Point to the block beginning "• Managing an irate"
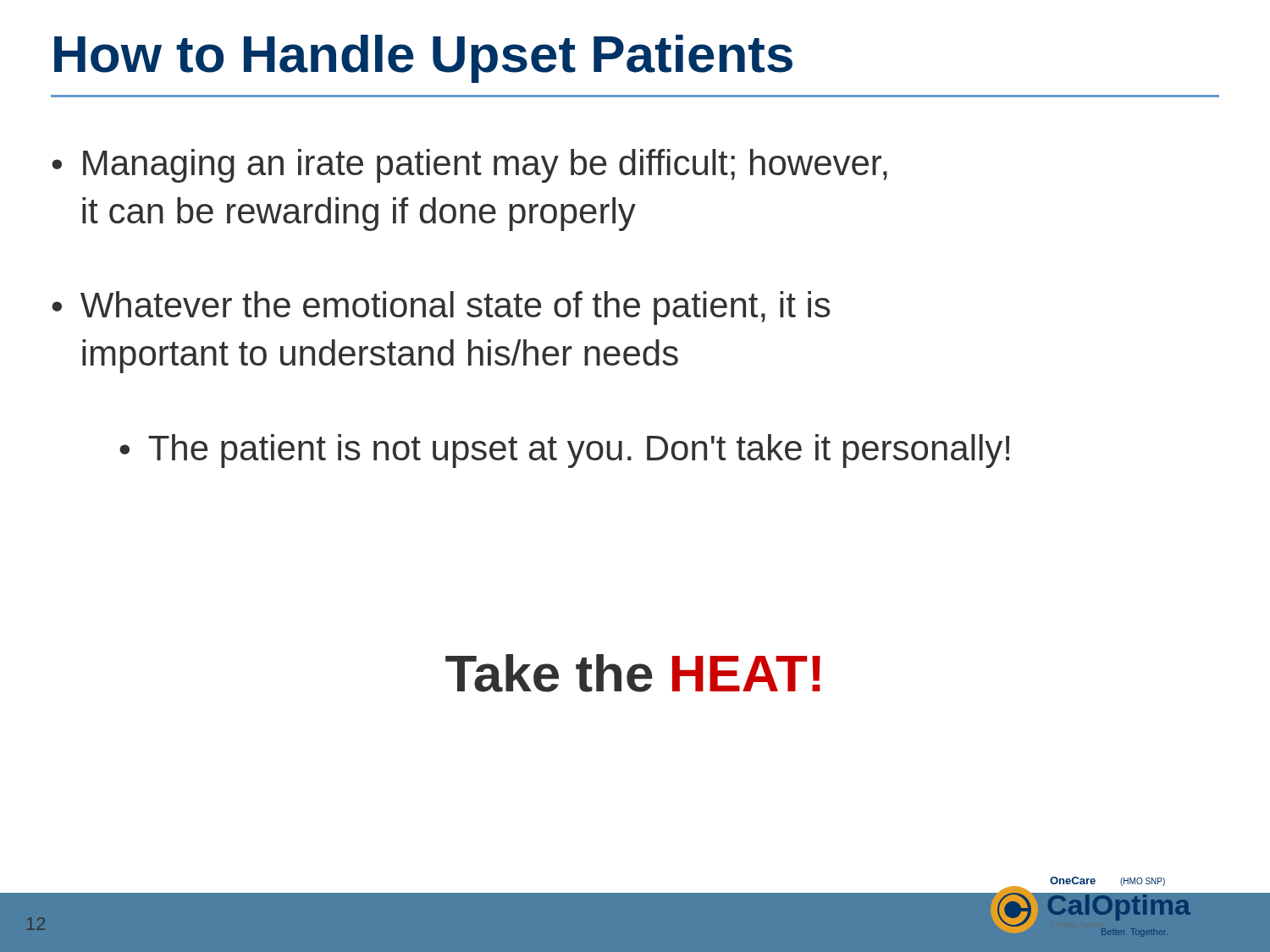 pyautogui.click(x=635, y=188)
